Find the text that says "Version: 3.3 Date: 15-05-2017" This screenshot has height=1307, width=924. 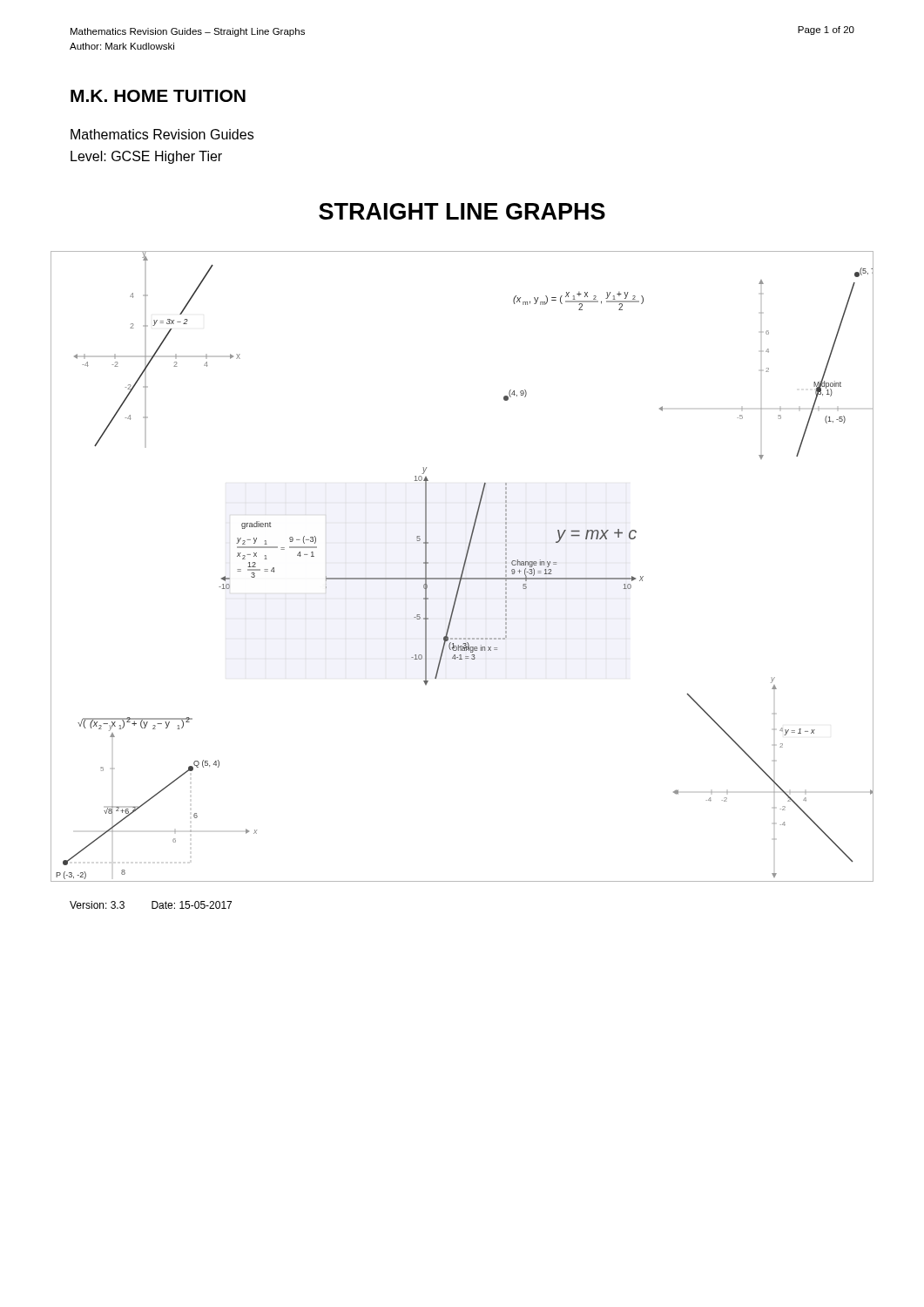151,905
